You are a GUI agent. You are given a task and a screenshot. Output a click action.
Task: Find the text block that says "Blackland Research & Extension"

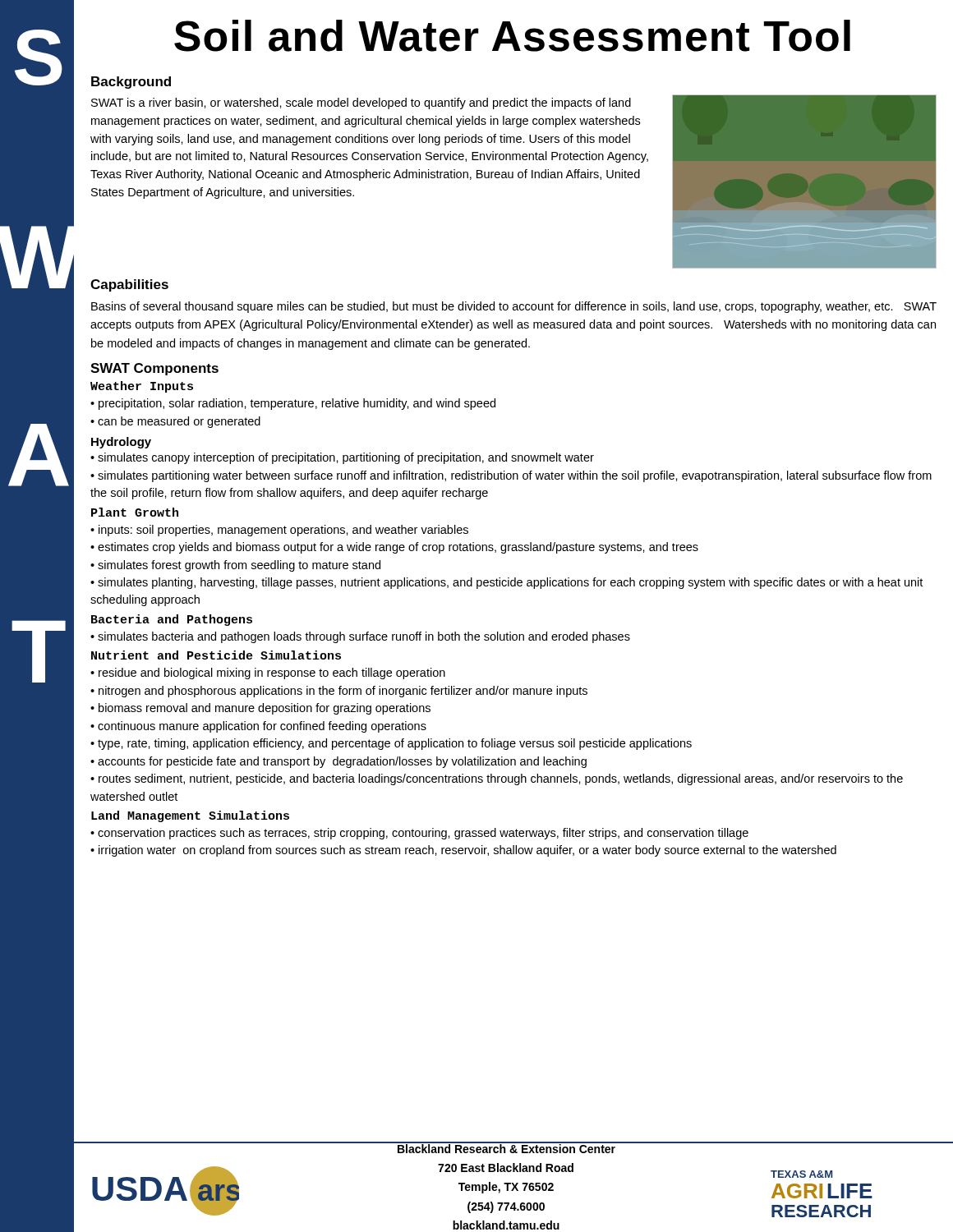(506, 1187)
